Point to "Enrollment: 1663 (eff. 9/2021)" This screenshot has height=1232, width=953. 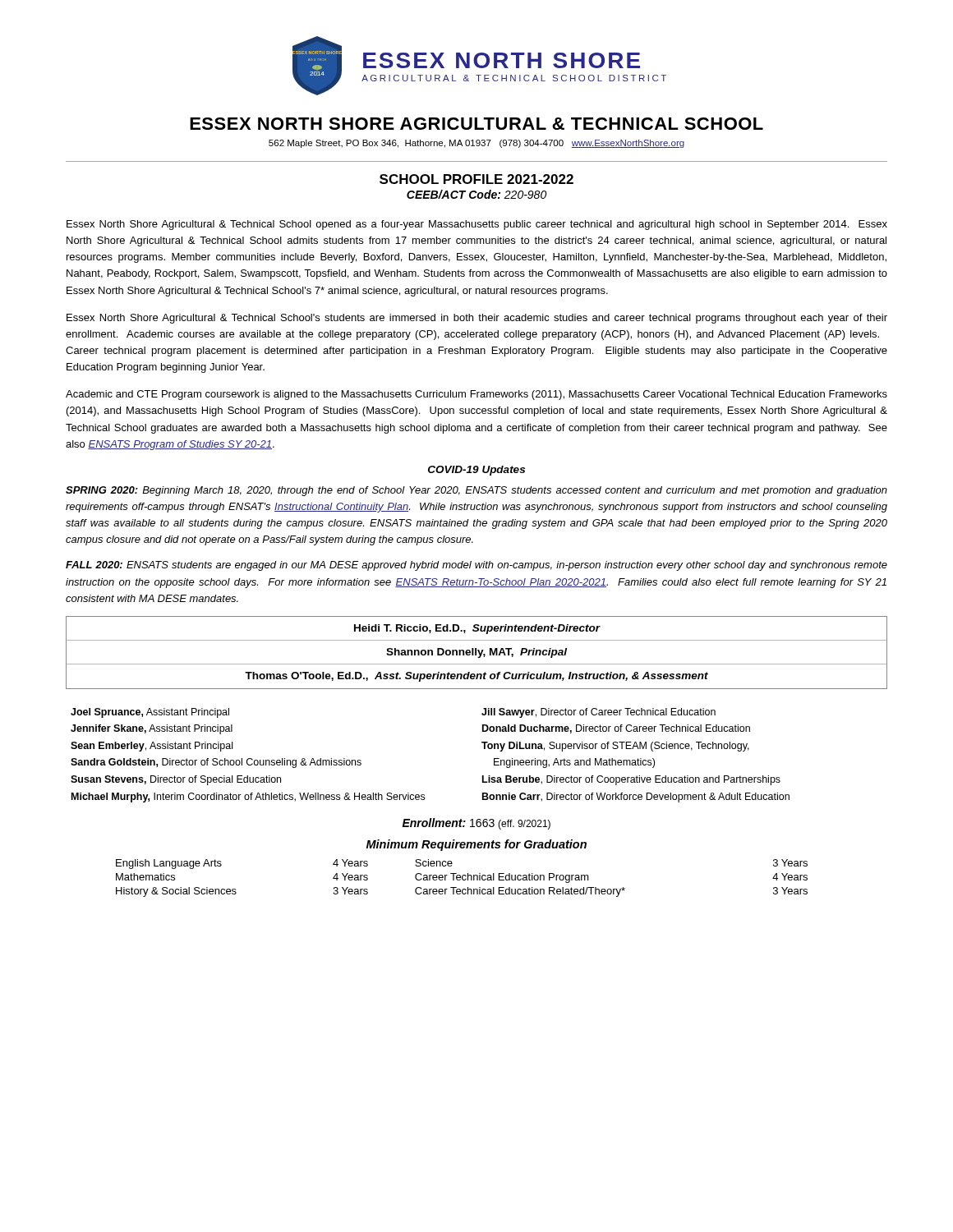pyautogui.click(x=476, y=823)
